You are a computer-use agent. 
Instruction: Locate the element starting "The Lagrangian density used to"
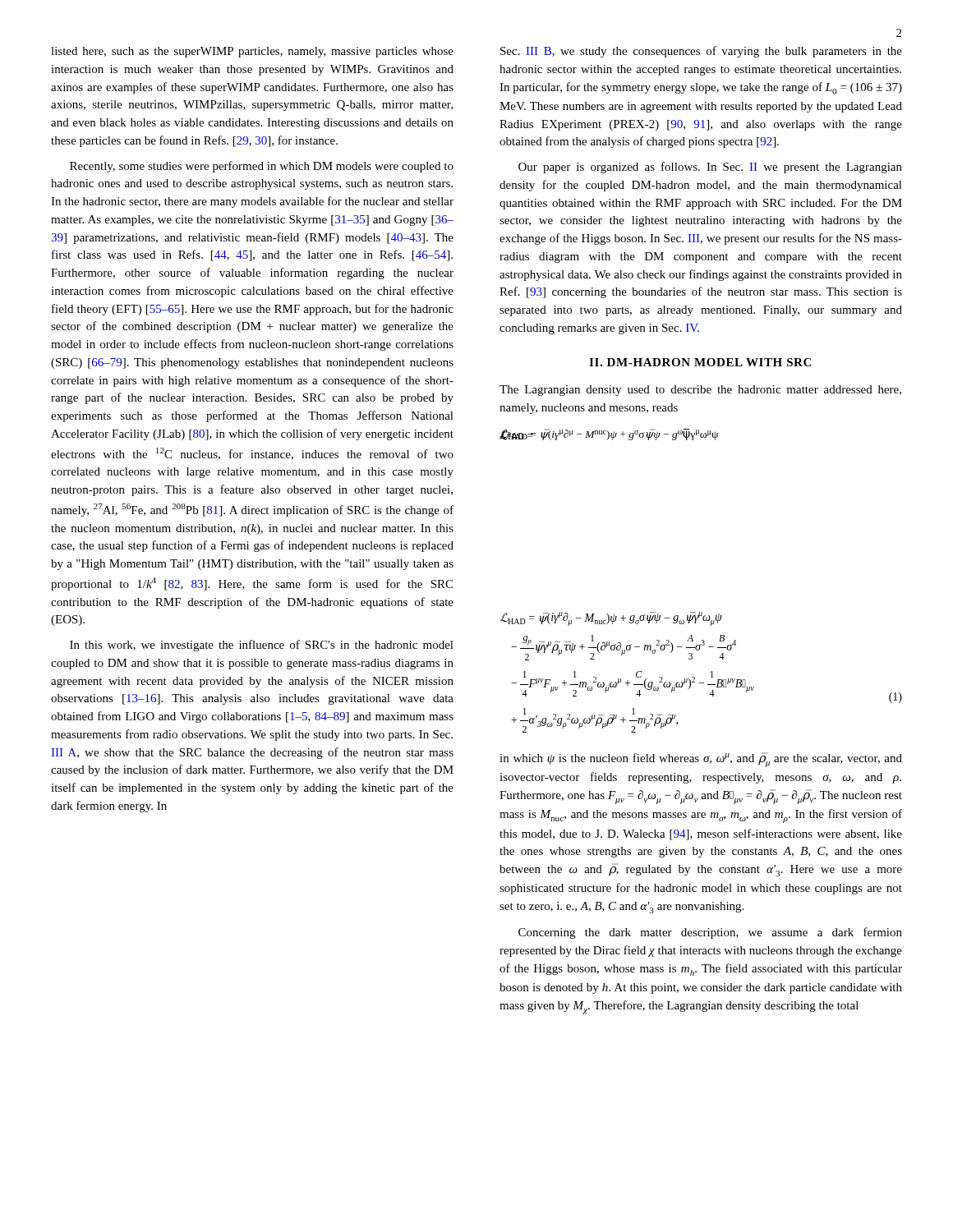tap(701, 399)
